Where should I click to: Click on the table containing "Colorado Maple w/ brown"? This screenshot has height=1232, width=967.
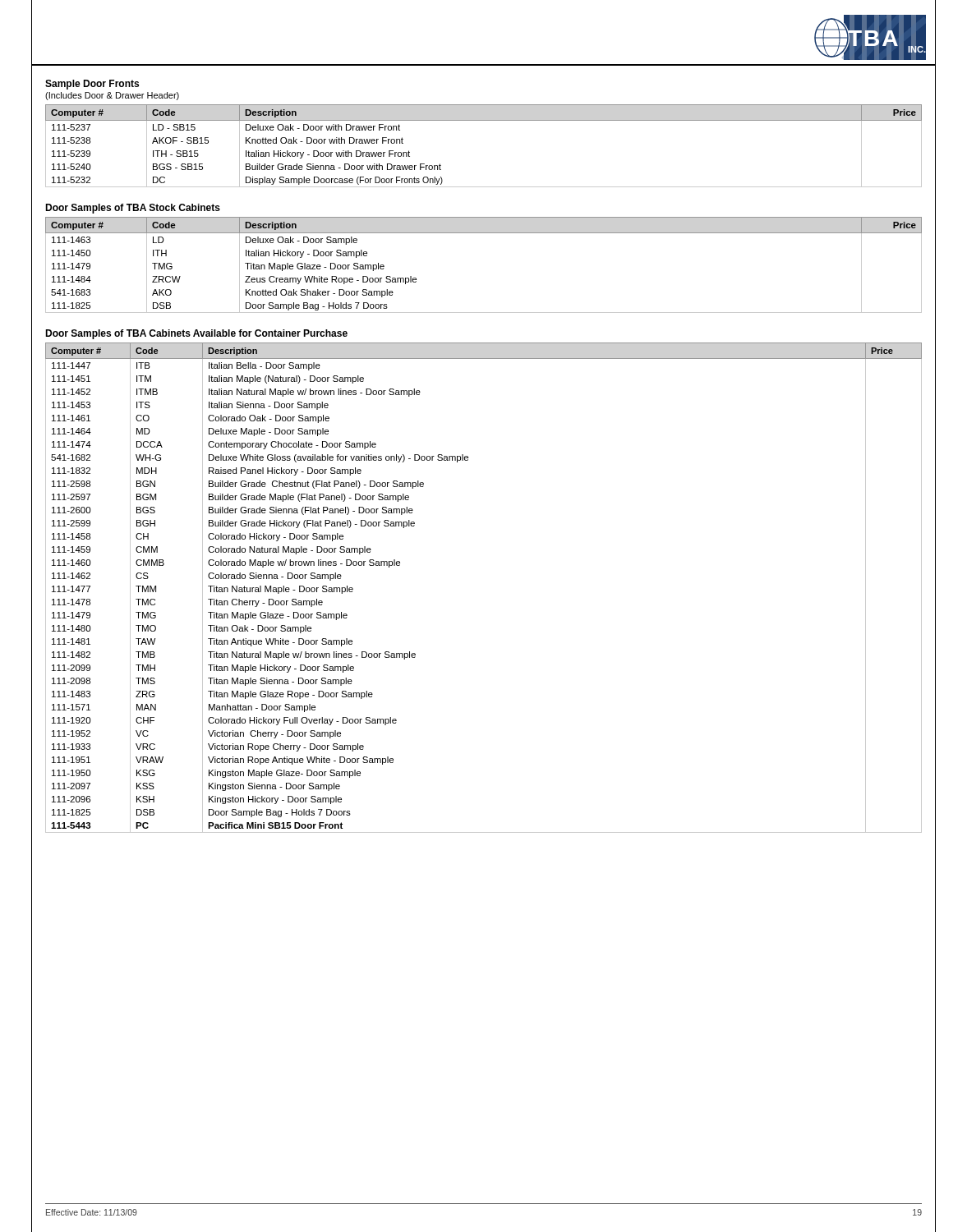pyautogui.click(x=484, y=588)
